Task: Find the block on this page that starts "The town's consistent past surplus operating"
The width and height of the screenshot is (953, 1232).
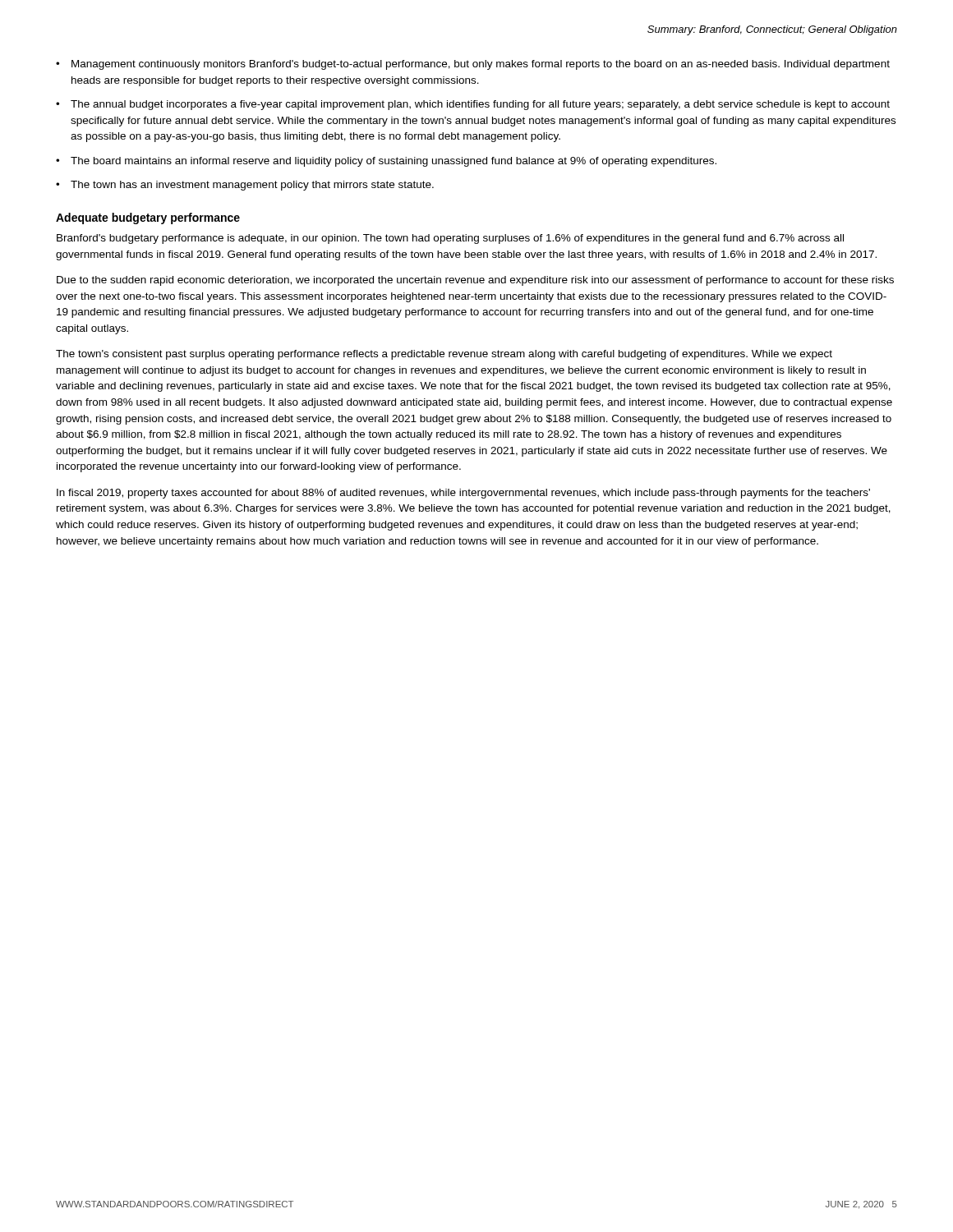Action: point(474,410)
